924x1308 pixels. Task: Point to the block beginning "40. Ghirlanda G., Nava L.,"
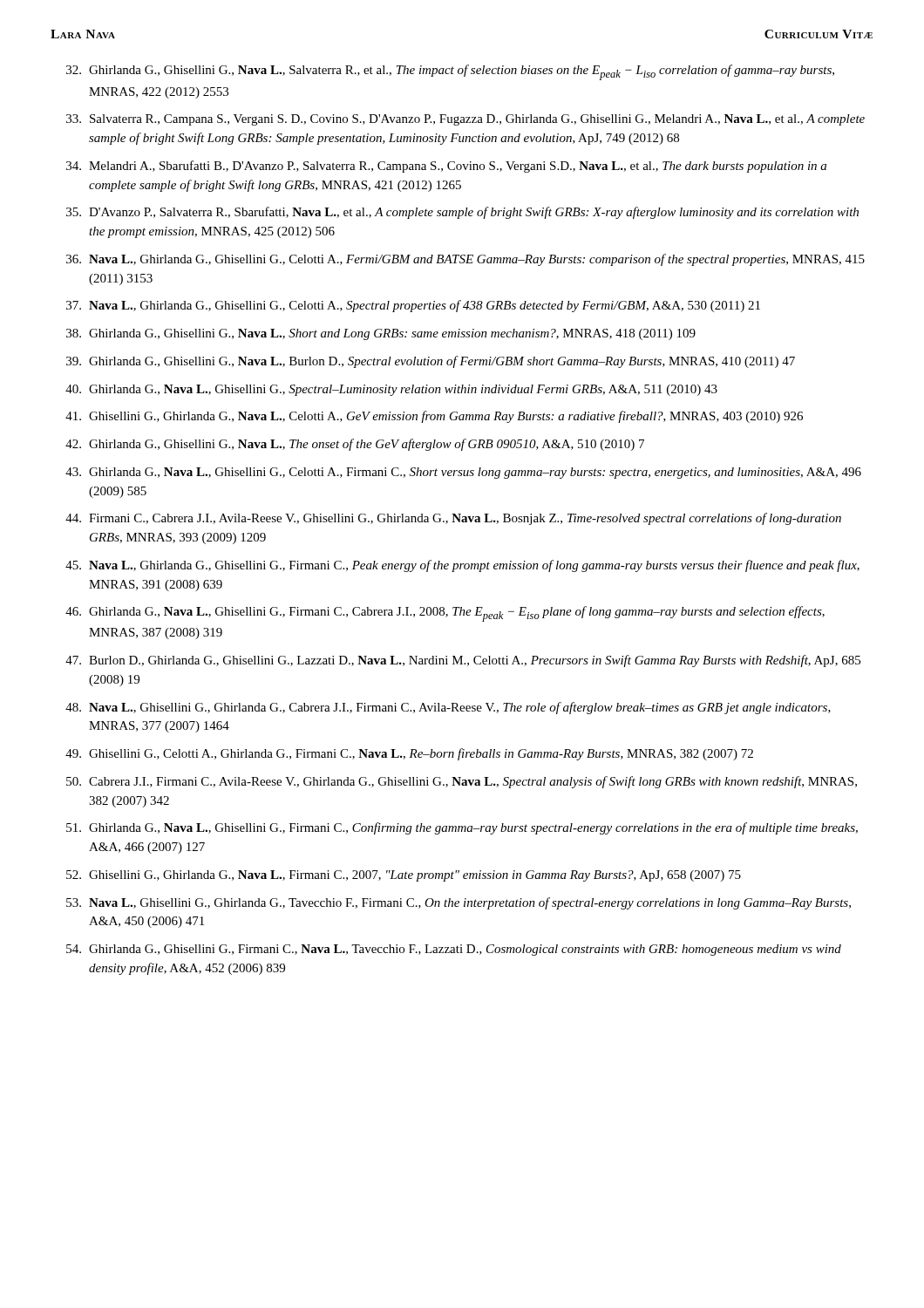(462, 389)
